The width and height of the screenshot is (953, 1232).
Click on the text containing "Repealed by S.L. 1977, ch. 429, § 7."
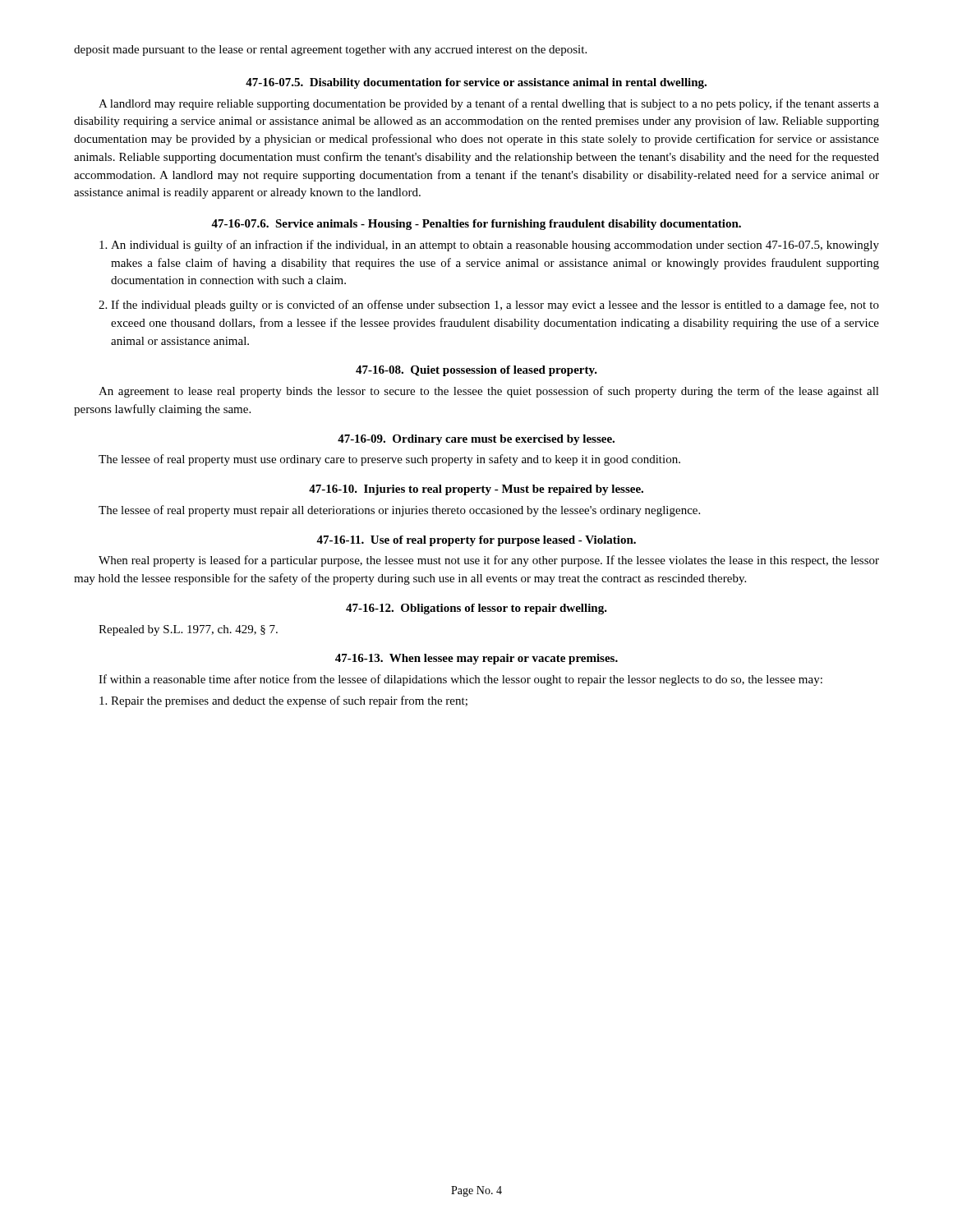tap(188, 630)
